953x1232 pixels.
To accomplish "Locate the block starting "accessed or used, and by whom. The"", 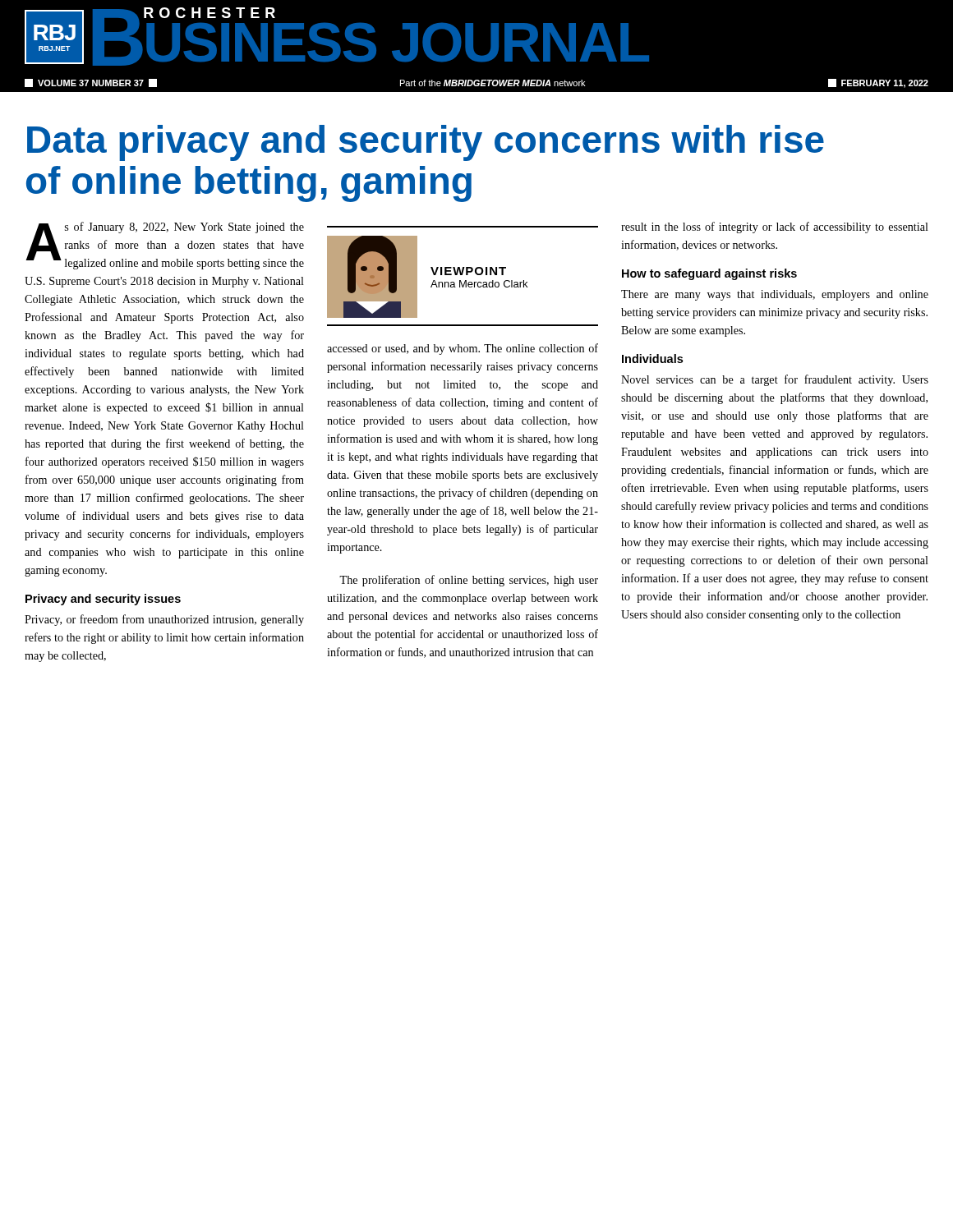I will click(x=463, y=448).
